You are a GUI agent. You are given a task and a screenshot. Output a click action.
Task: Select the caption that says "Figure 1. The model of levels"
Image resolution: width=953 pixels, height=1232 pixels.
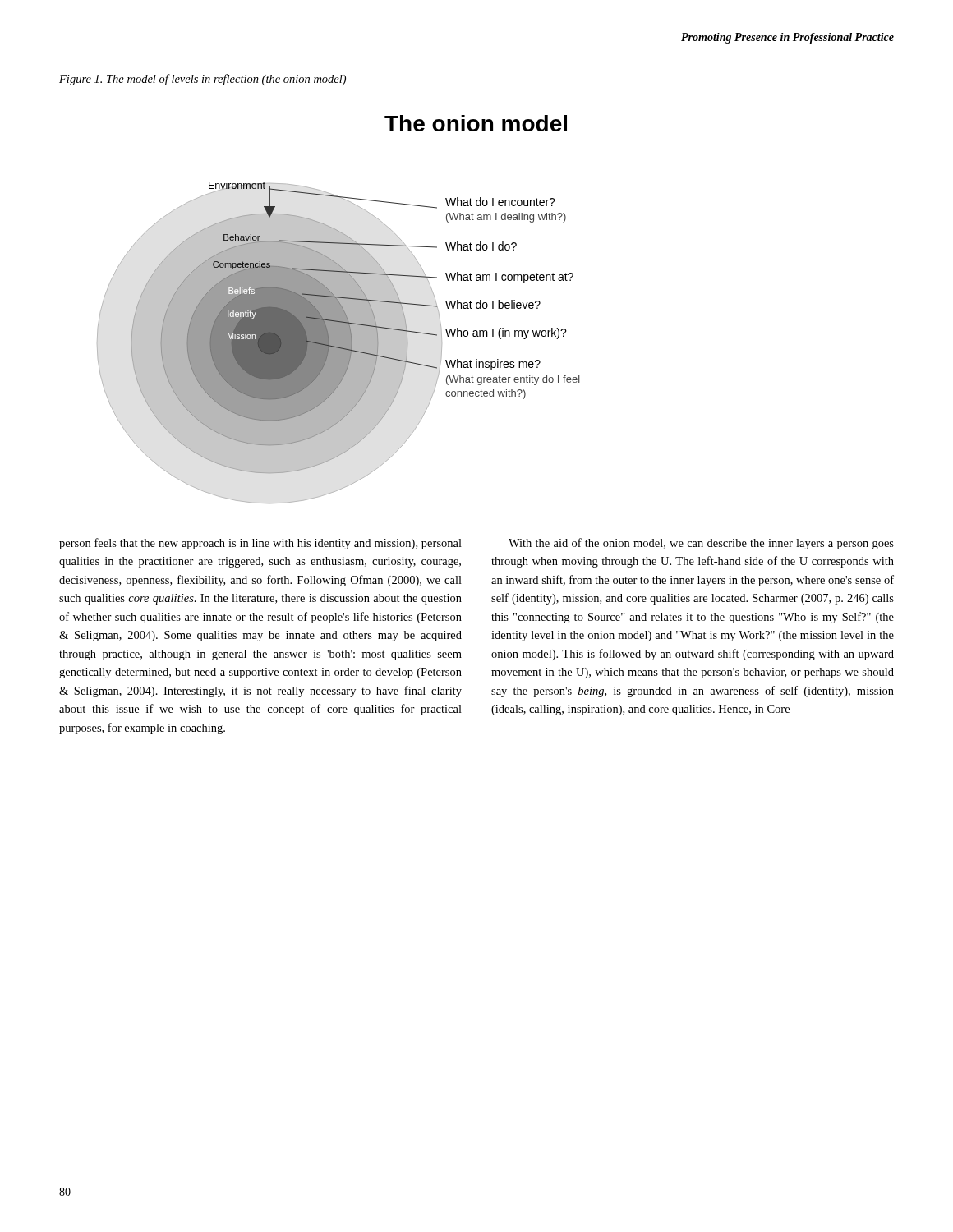[203, 79]
